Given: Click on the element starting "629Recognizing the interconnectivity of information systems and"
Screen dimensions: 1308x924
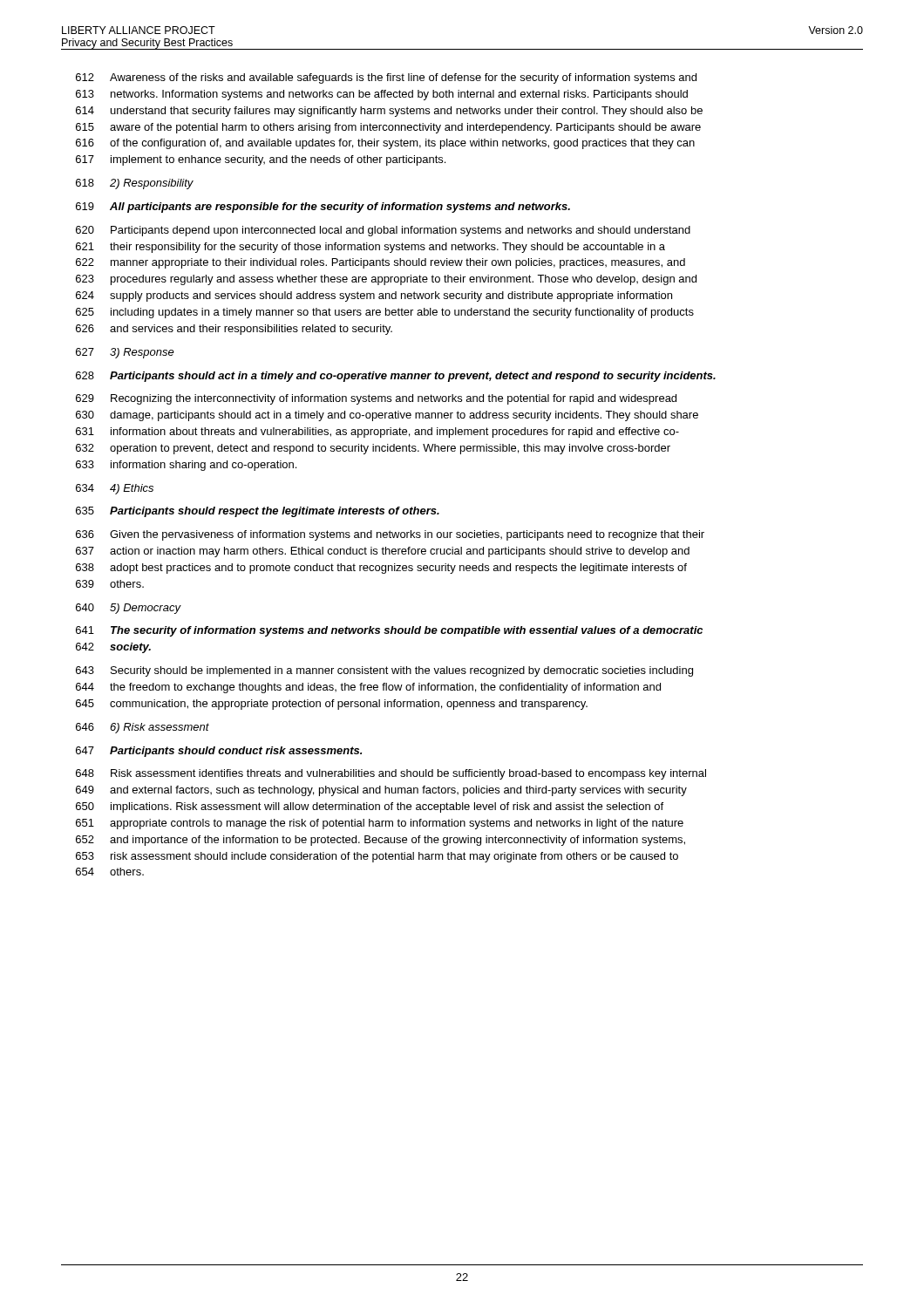Looking at the screenshot, I should pos(462,432).
